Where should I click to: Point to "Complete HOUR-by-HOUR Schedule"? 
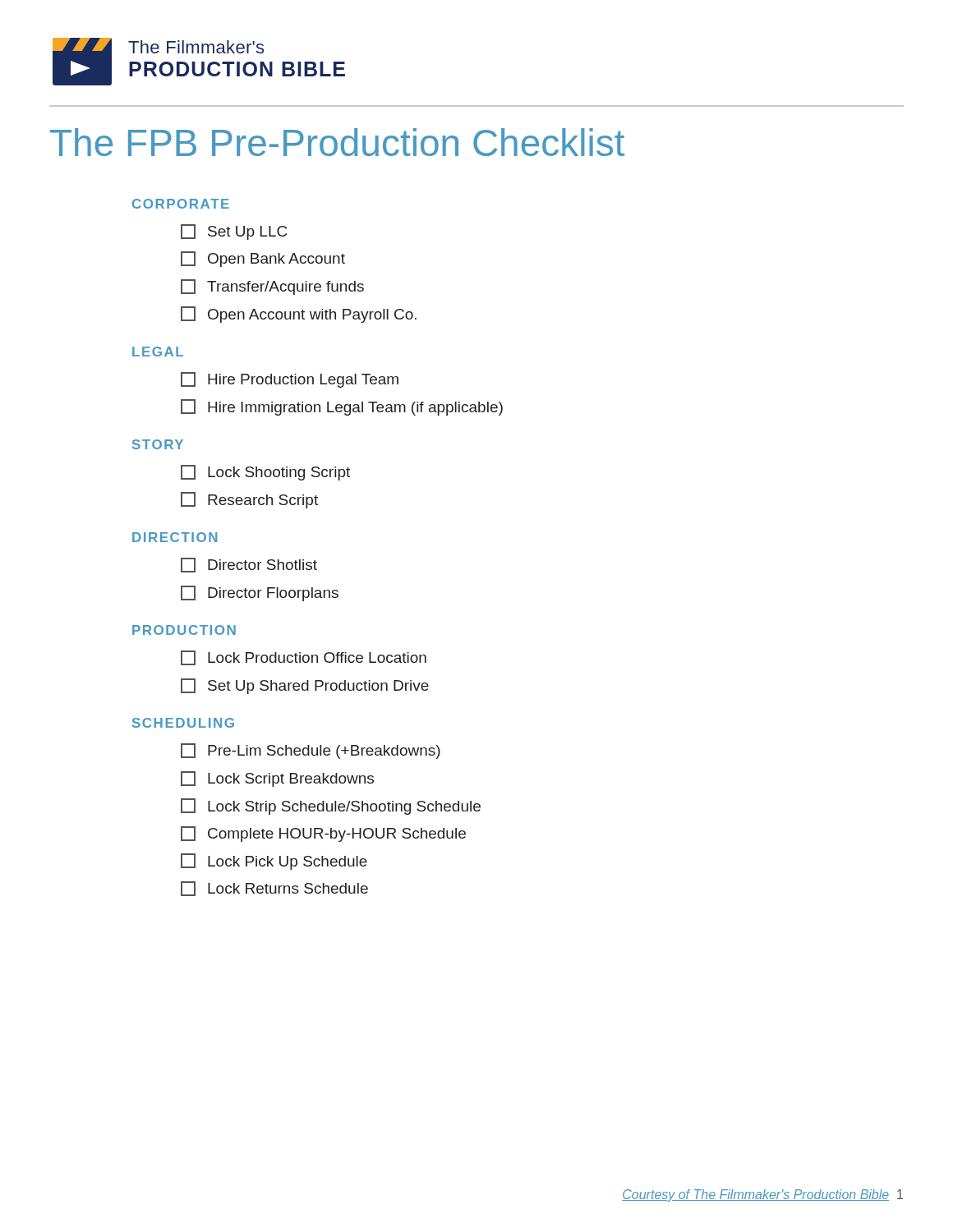coord(324,833)
